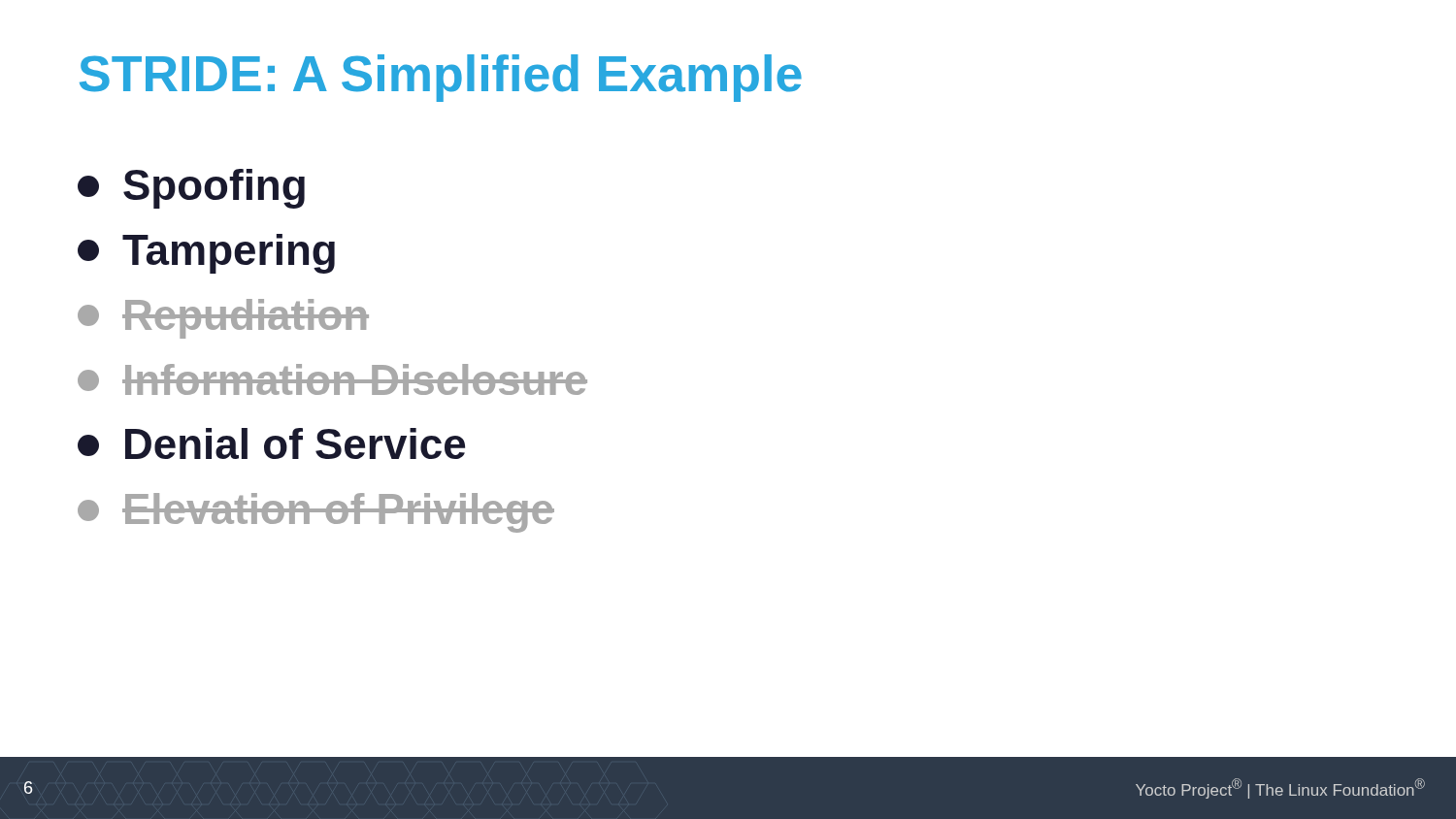Click on the block starting "Information Disclosure"

(x=333, y=380)
